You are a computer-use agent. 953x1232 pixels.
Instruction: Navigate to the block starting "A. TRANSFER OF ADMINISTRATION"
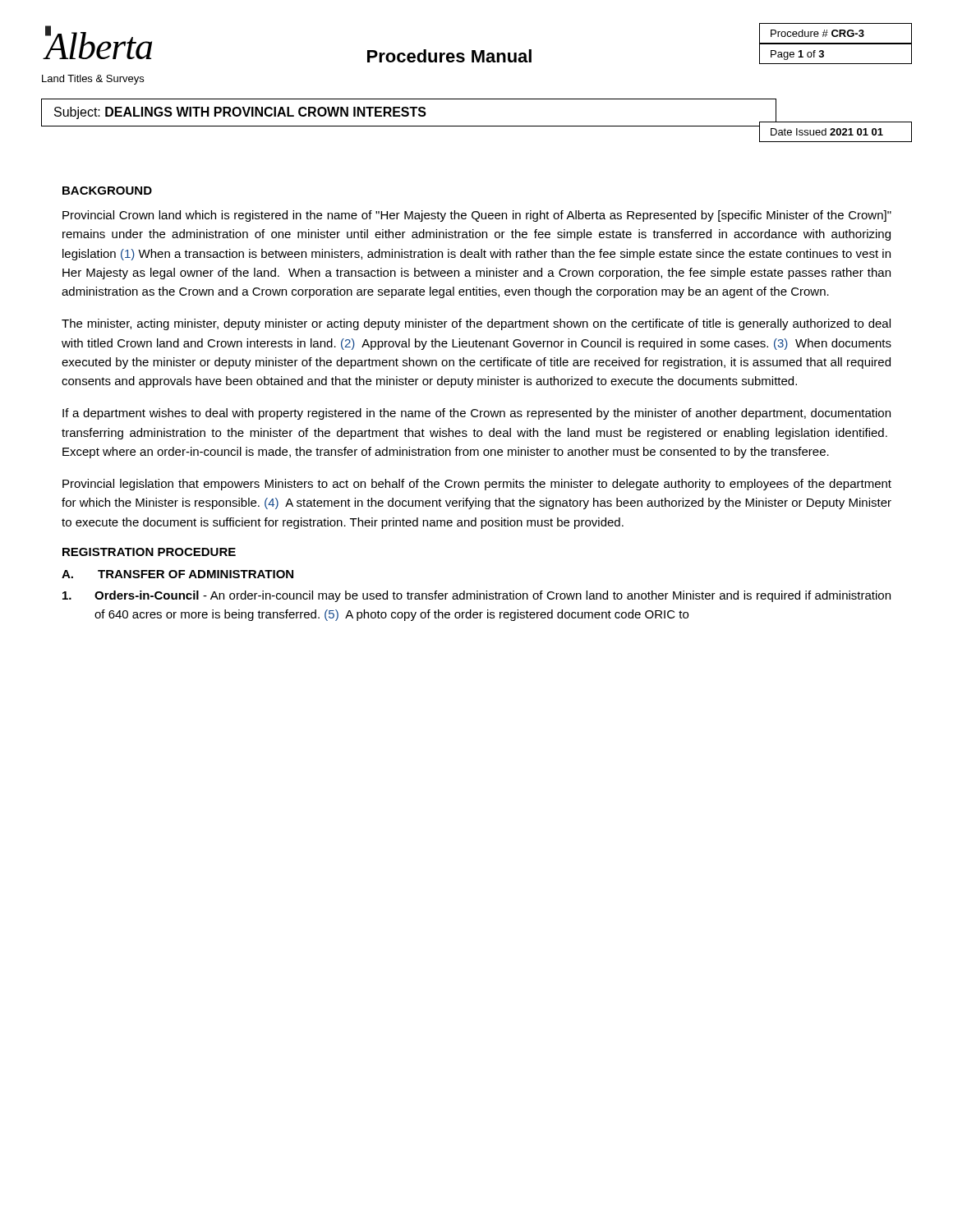[x=178, y=573]
